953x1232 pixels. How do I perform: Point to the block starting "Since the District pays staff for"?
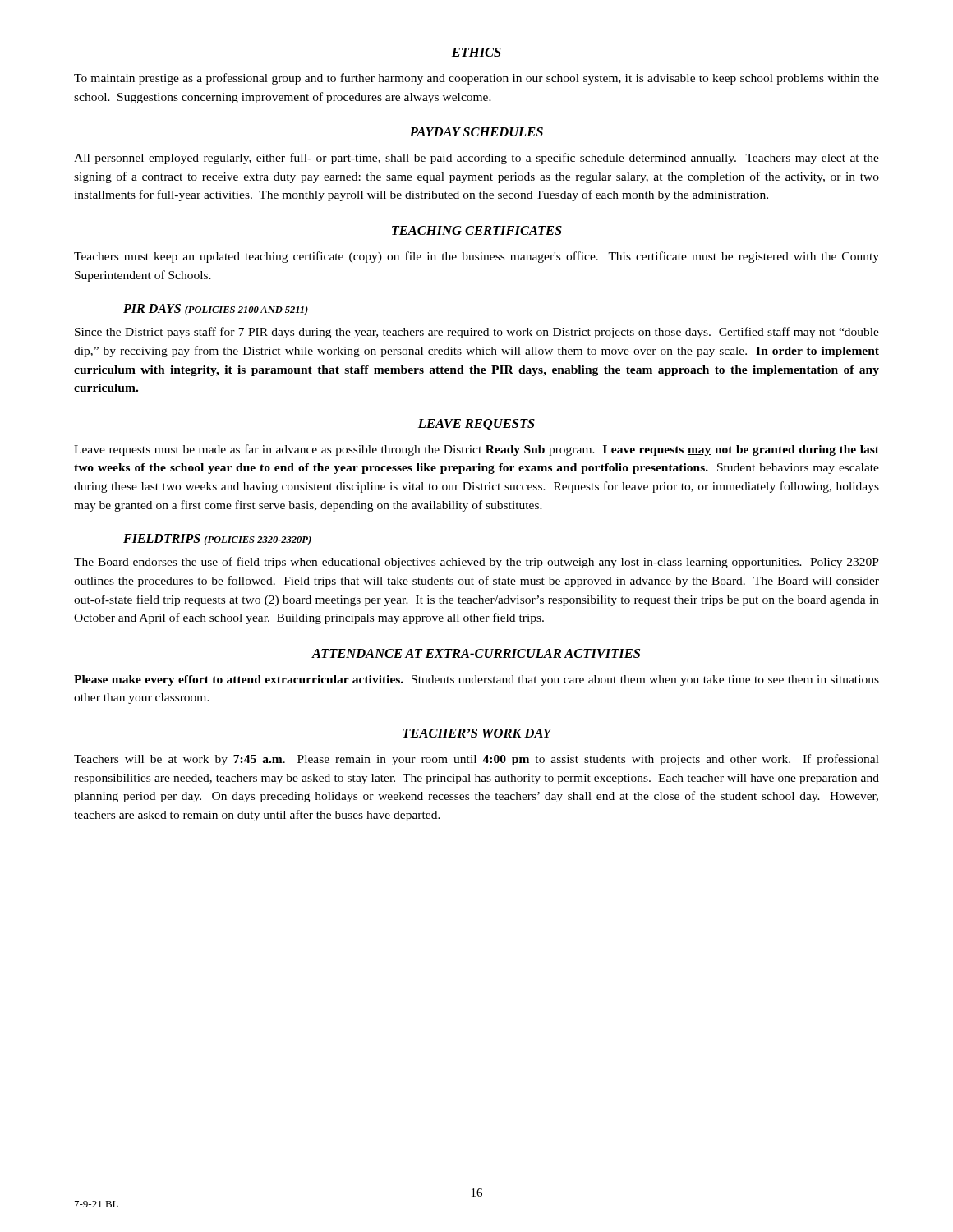tap(476, 360)
